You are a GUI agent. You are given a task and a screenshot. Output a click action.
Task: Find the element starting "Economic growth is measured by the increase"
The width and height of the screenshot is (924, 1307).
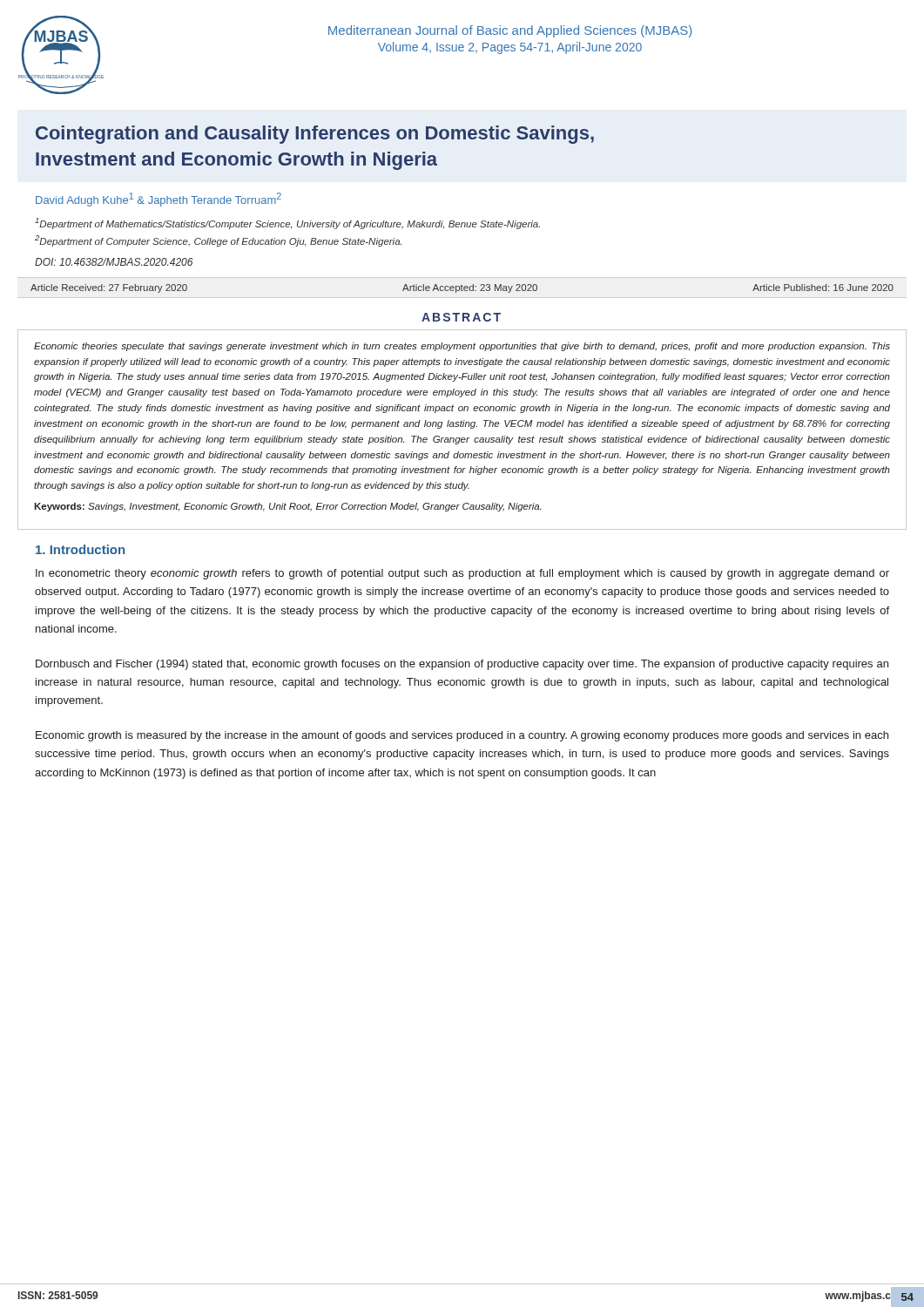coord(462,754)
